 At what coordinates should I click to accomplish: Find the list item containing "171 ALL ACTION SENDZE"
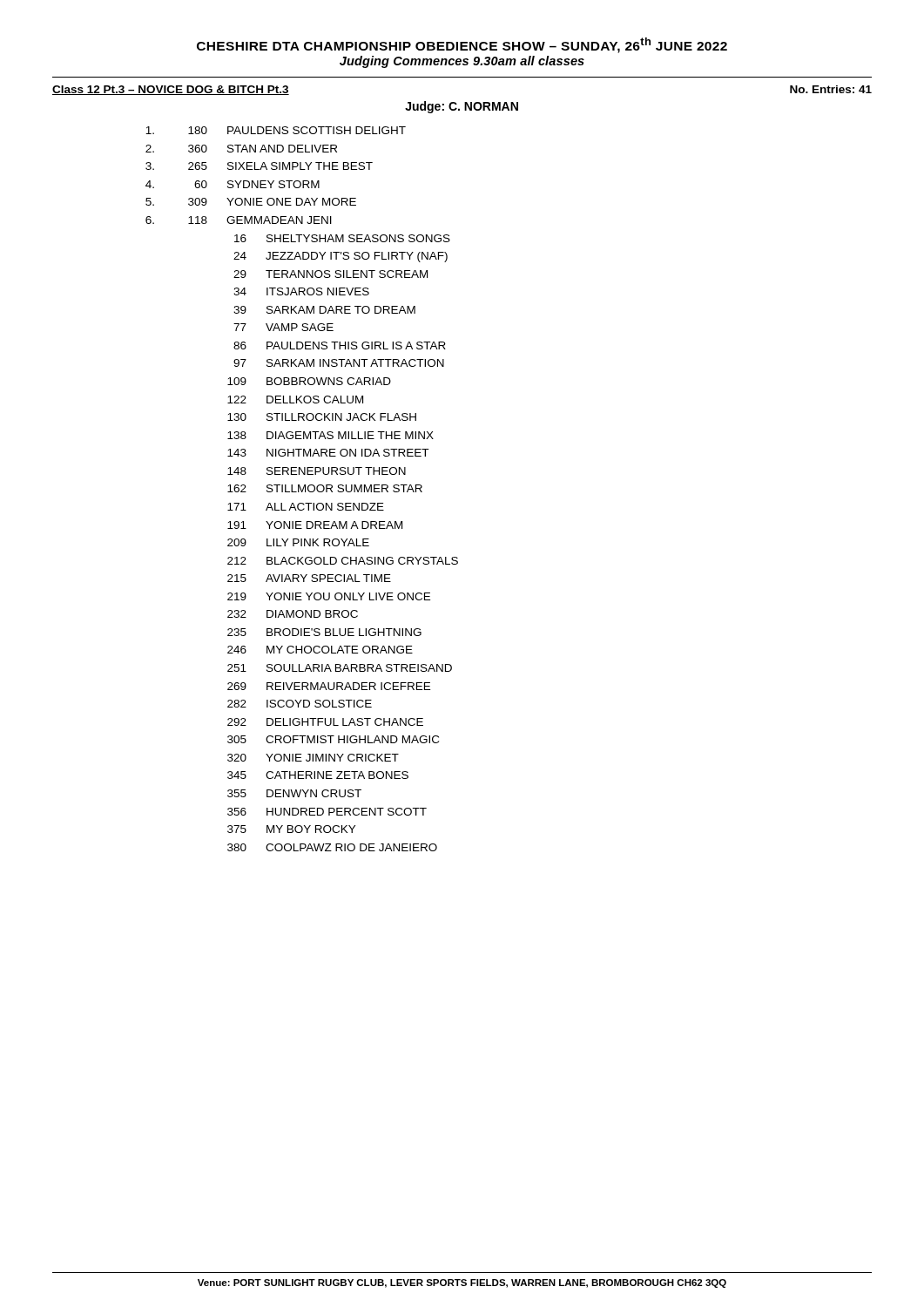[306, 507]
